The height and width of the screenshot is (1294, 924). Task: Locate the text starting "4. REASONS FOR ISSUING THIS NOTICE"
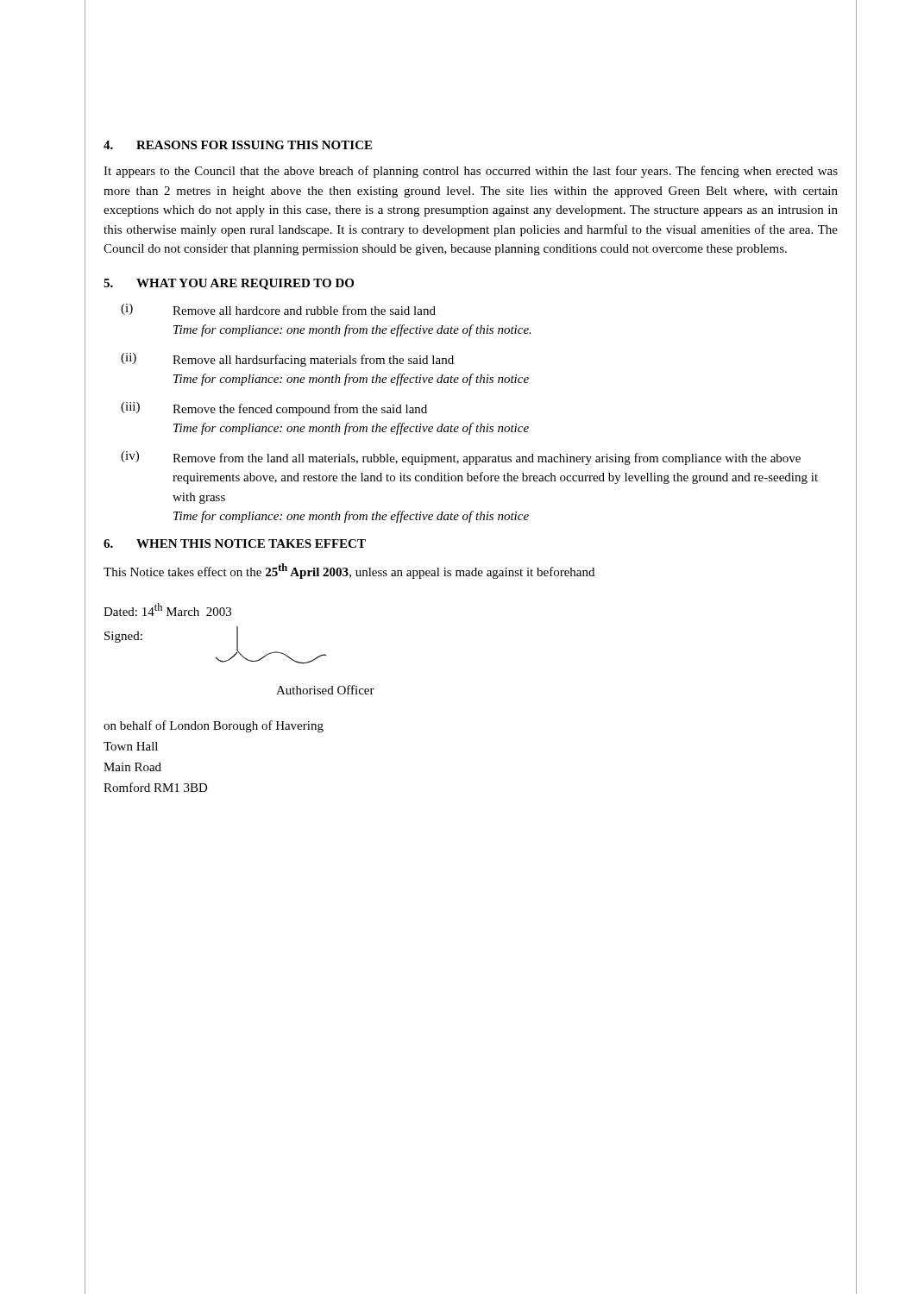238,145
